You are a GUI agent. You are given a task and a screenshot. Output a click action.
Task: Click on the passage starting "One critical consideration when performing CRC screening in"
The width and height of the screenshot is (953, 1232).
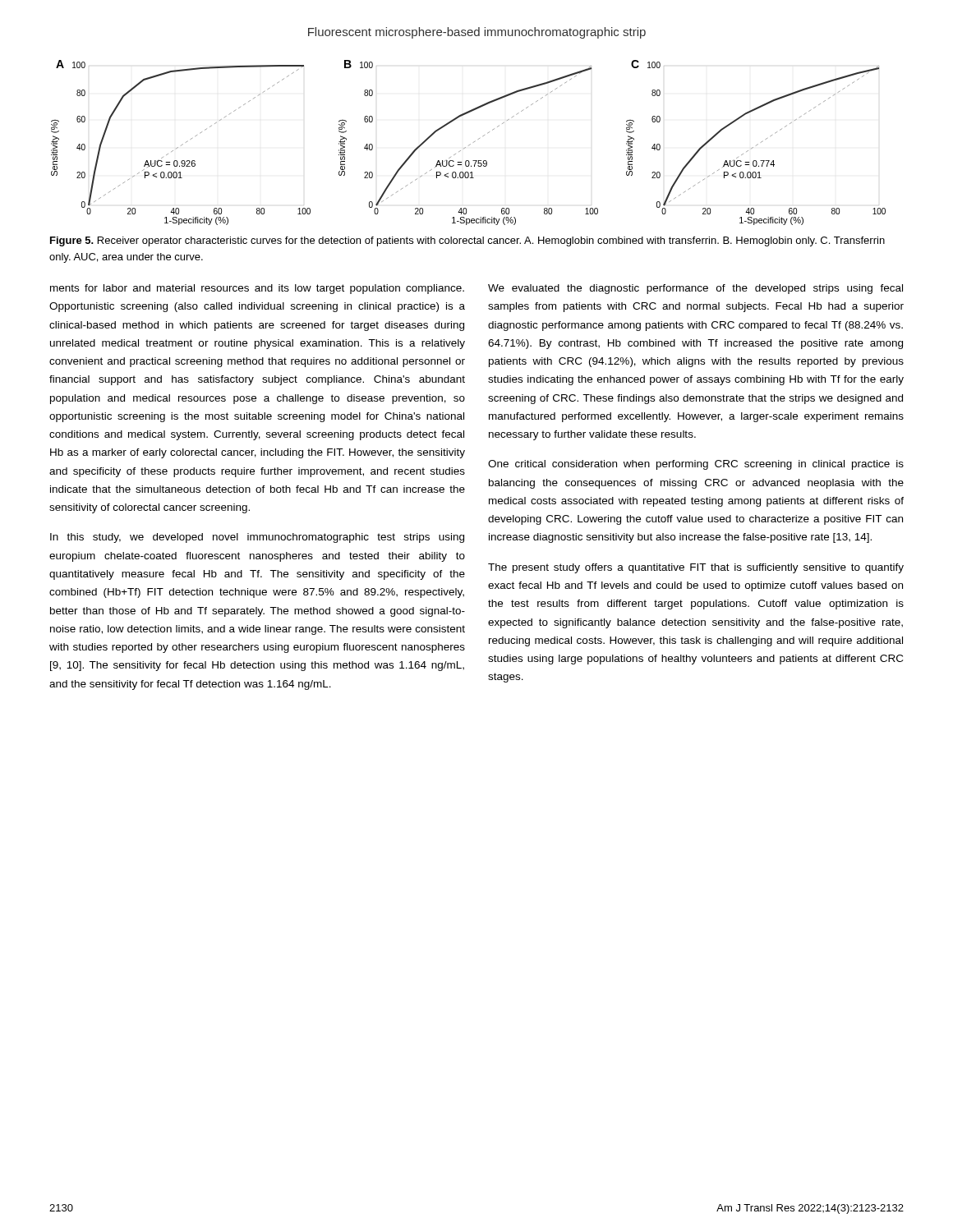tap(696, 501)
